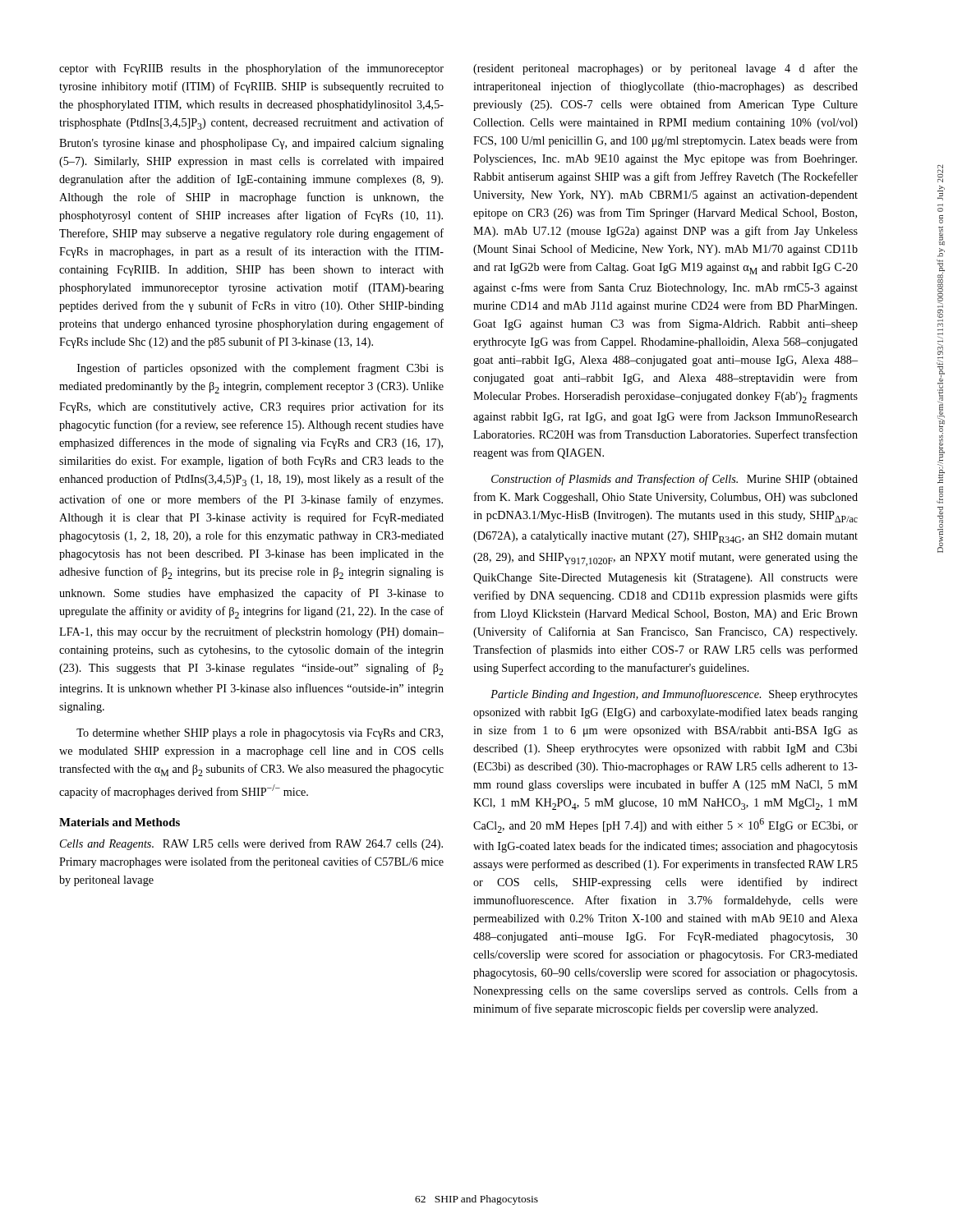Locate the block of text that opens with "Construction of Plasmids and Transfection of"
Image resolution: width=953 pixels, height=1232 pixels.
665,573
